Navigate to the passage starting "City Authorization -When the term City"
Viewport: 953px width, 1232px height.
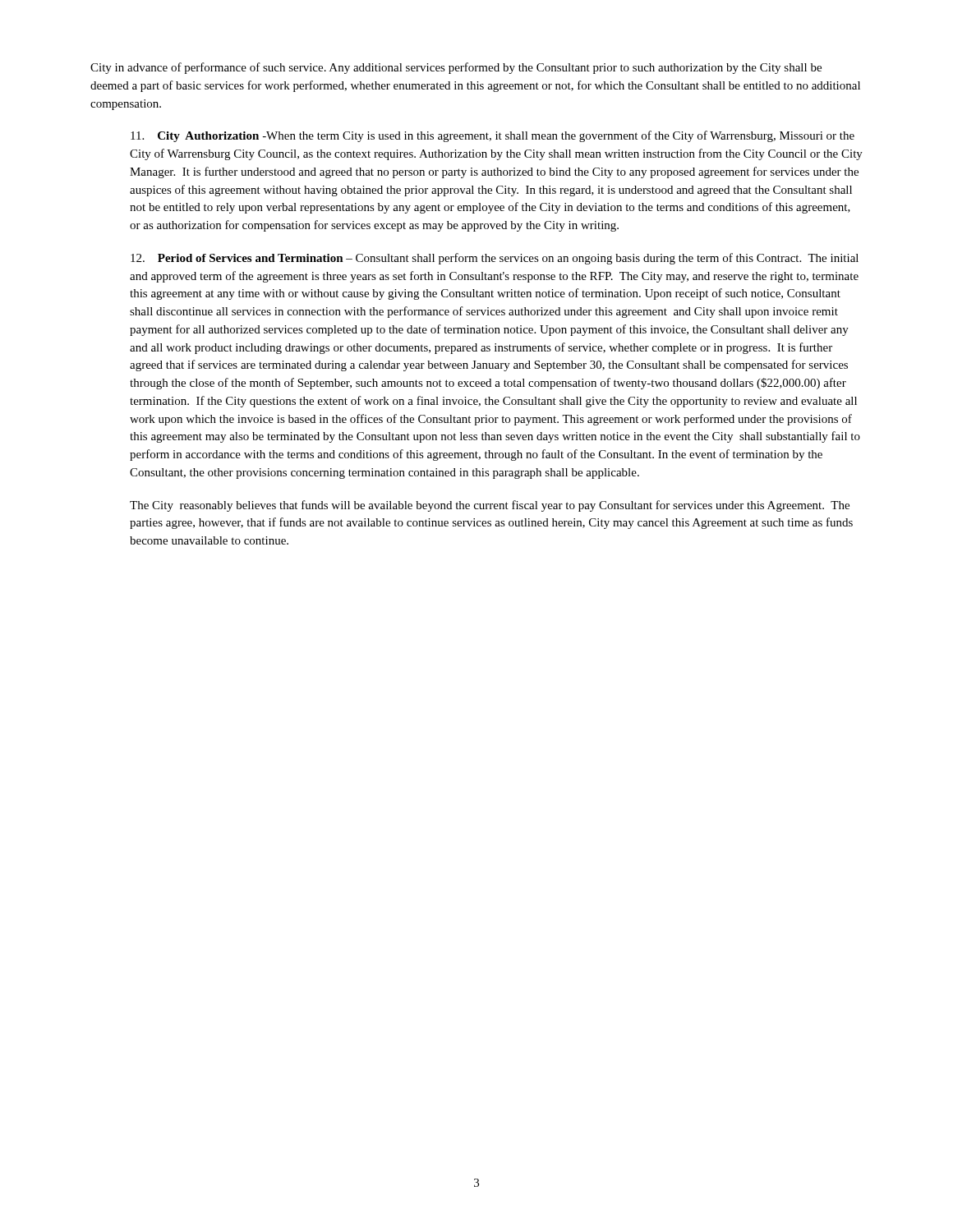[x=496, y=180]
